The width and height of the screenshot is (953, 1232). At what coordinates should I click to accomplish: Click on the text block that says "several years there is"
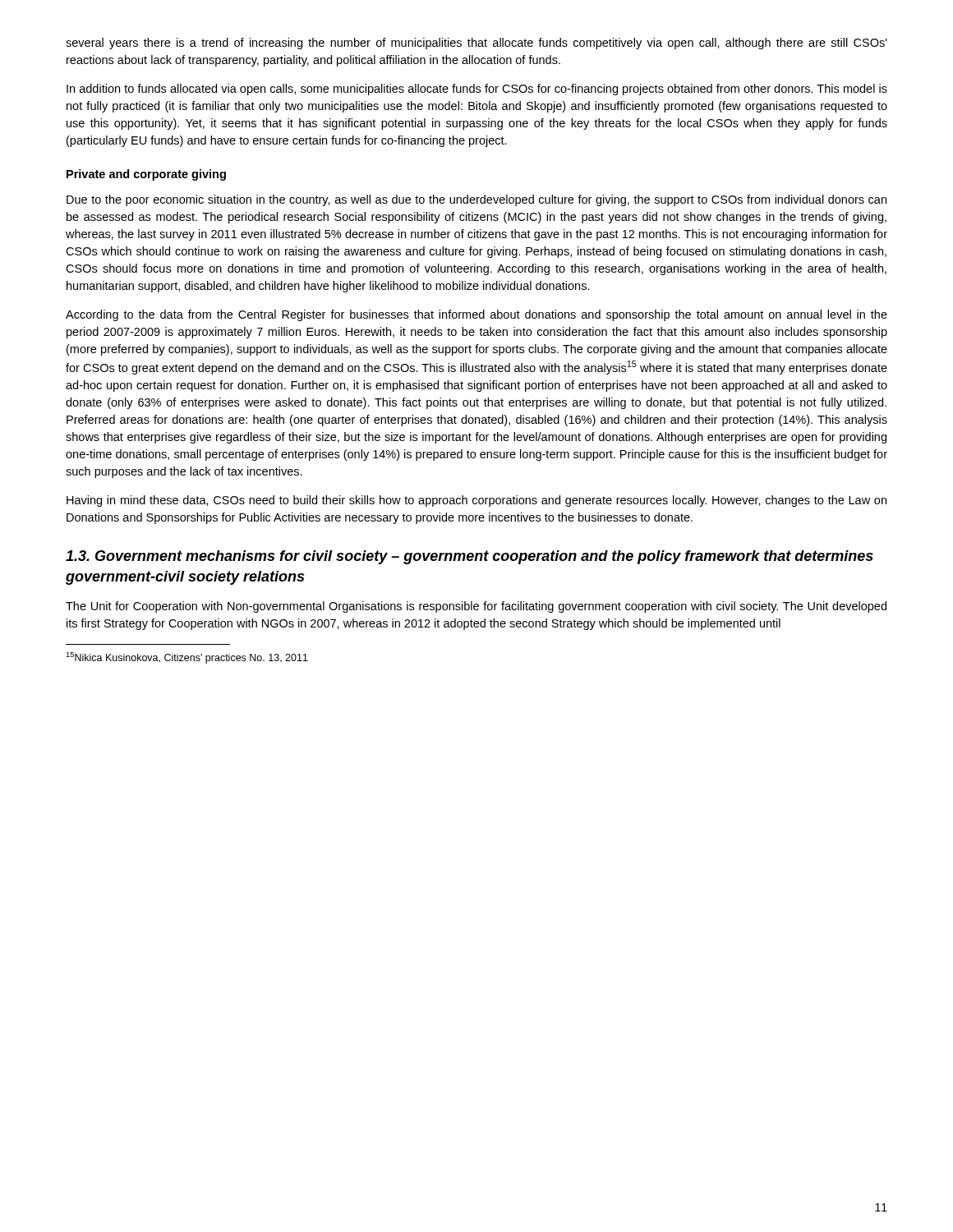click(476, 51)
